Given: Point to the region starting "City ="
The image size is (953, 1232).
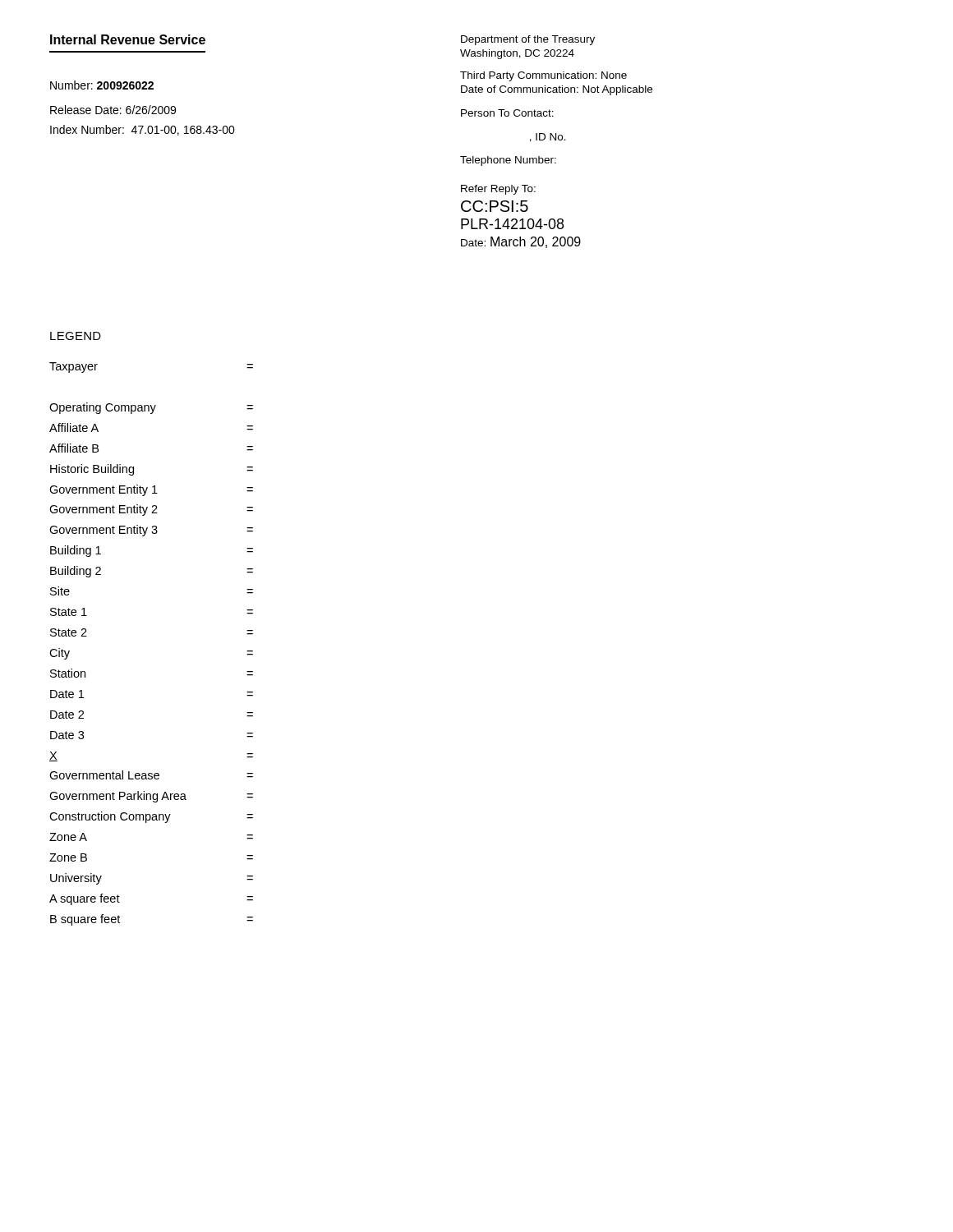Looking at the screenshot, I should click(x=59, y=653).
